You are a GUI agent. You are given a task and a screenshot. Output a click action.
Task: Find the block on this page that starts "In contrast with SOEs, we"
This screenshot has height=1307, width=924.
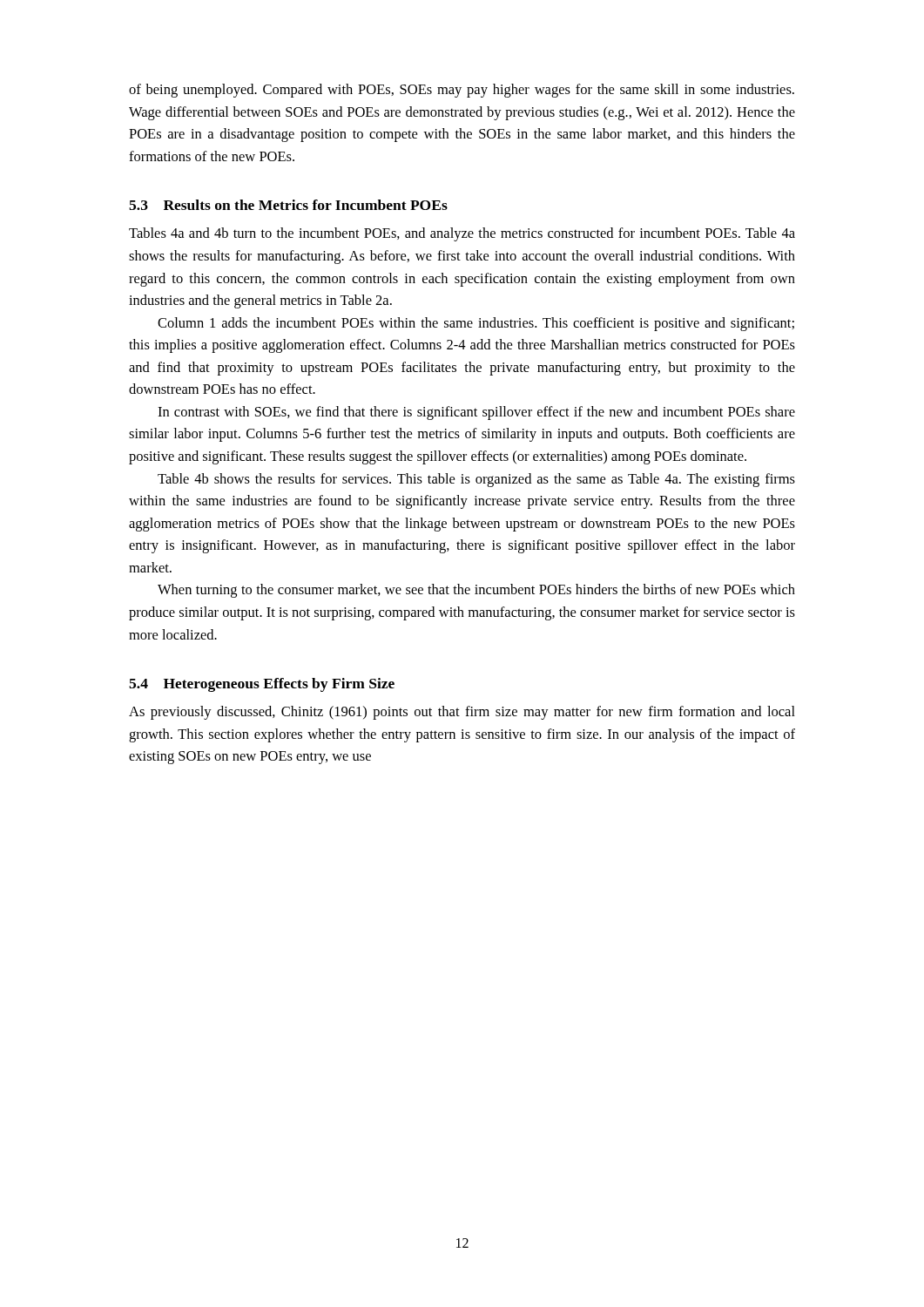[462, 434]
